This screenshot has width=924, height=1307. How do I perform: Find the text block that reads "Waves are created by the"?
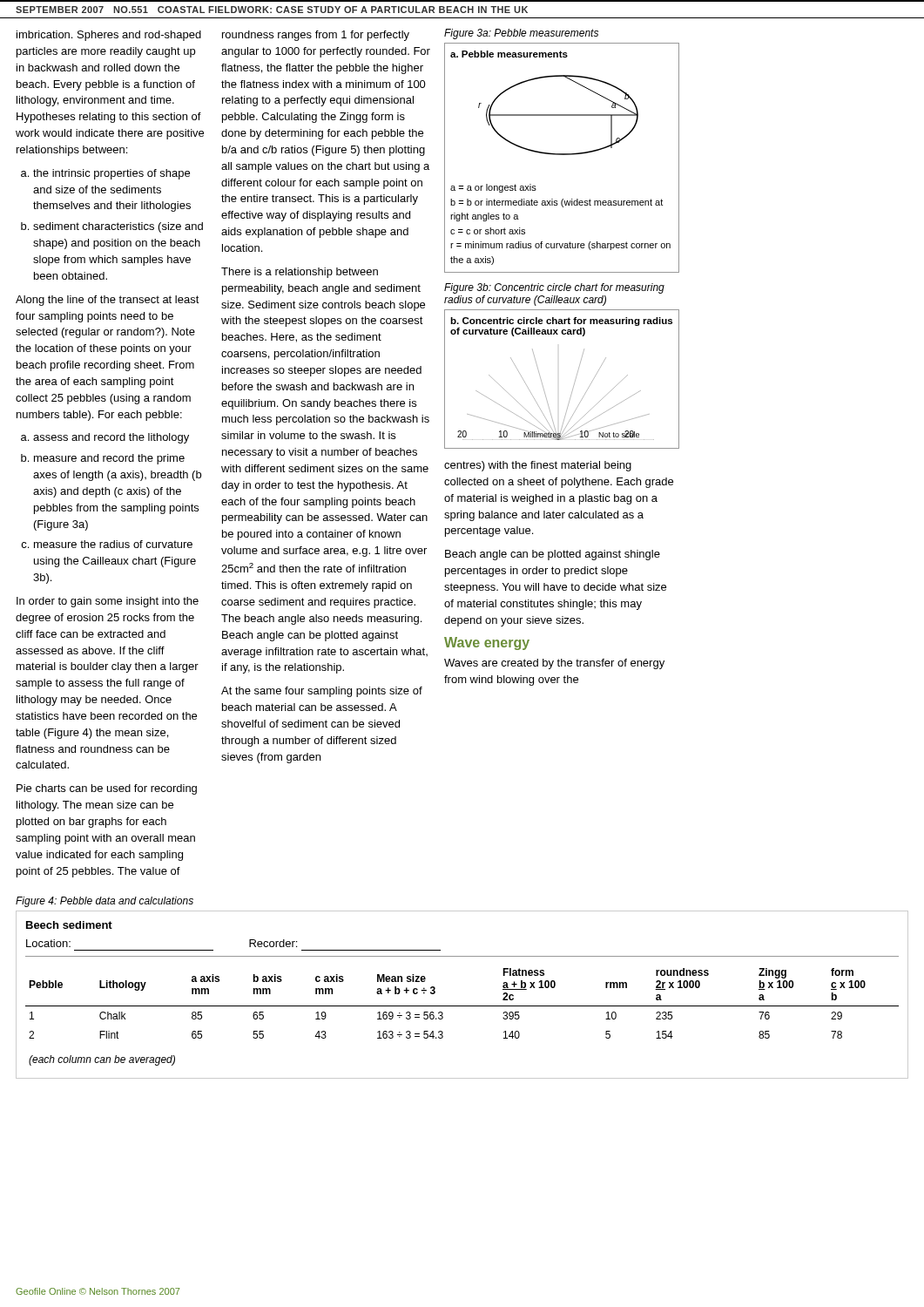[562, 672]
